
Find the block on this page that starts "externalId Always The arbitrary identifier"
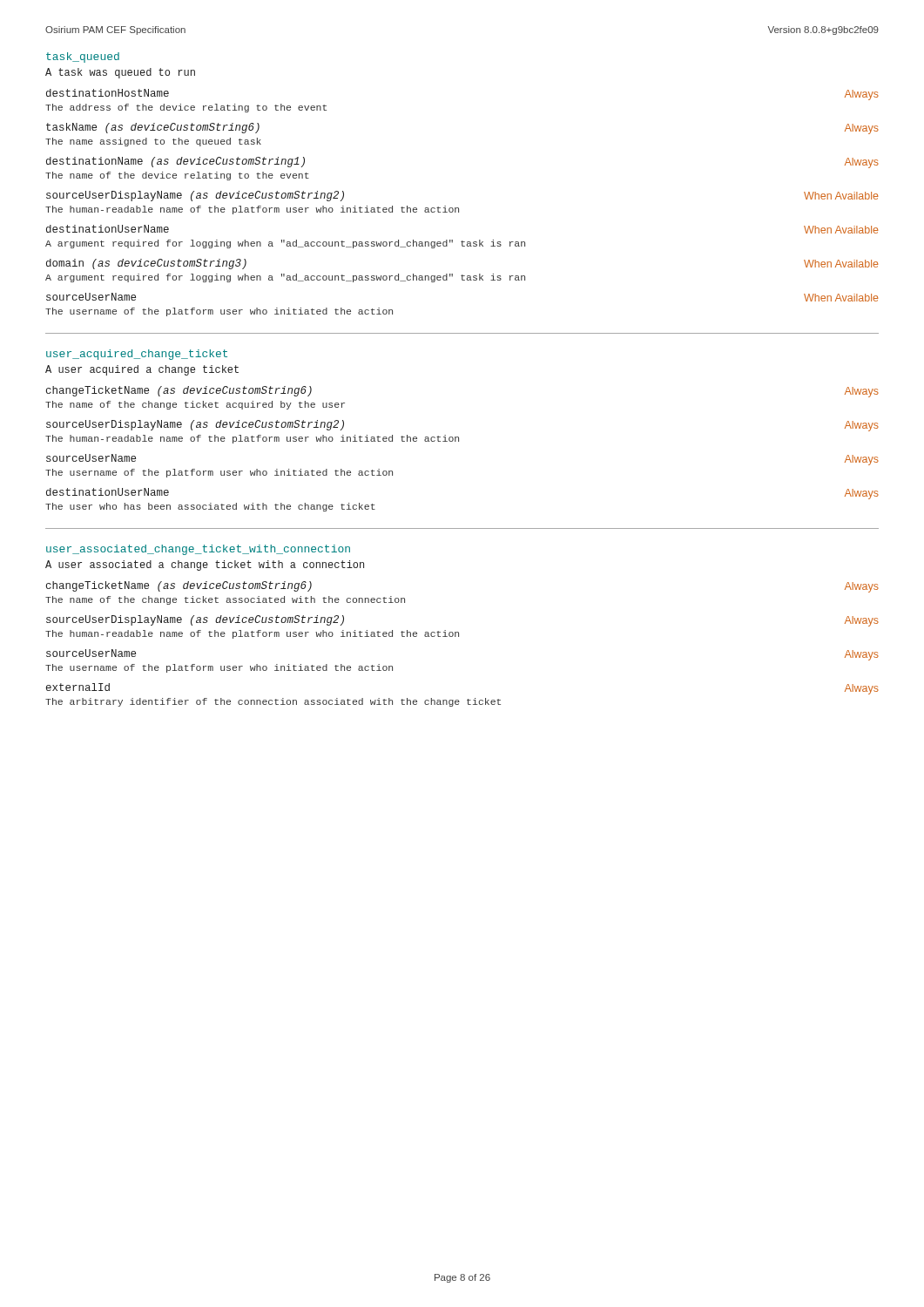click(x=462, y=695)
